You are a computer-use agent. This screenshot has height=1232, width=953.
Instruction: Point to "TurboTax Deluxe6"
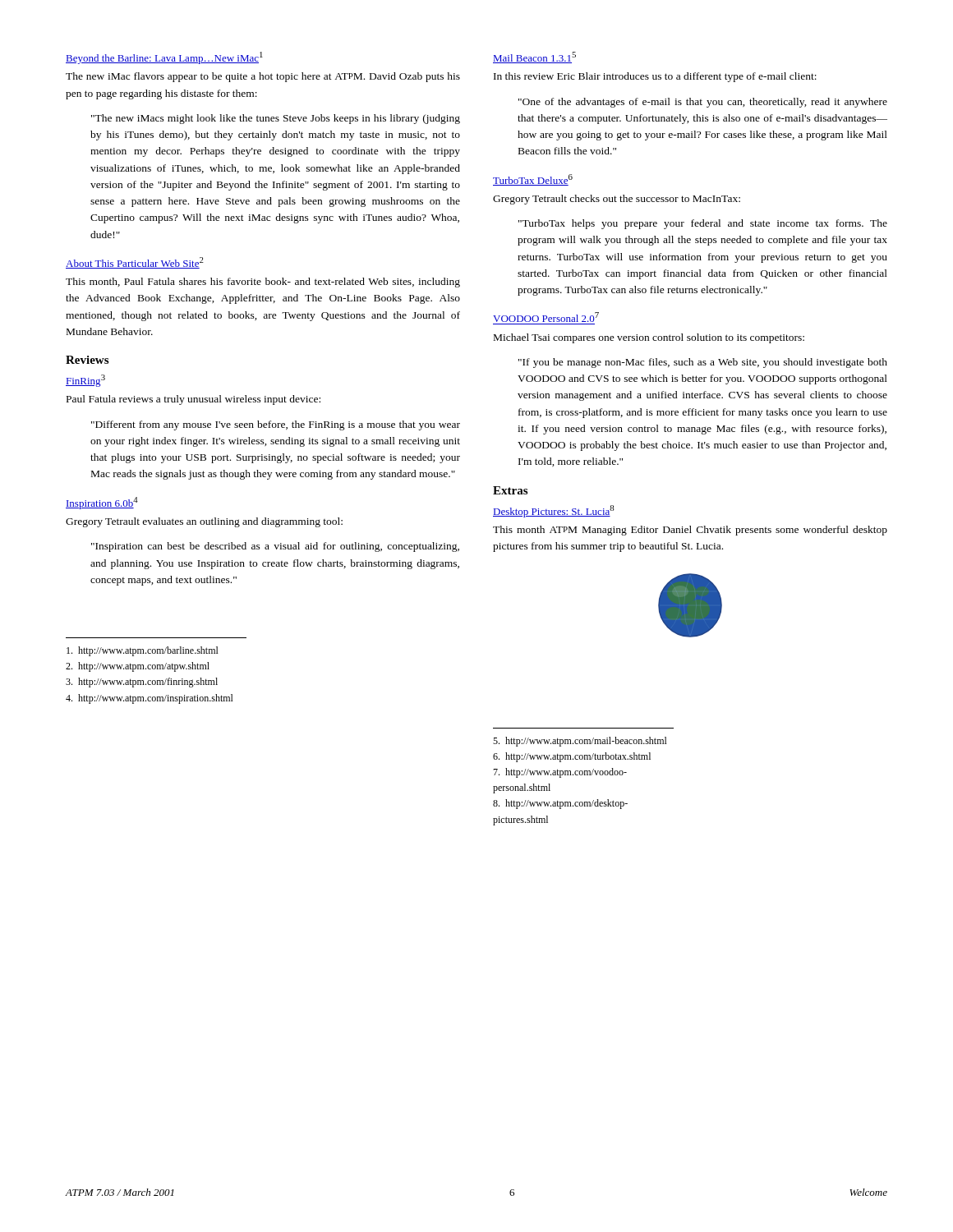point(533,179)
